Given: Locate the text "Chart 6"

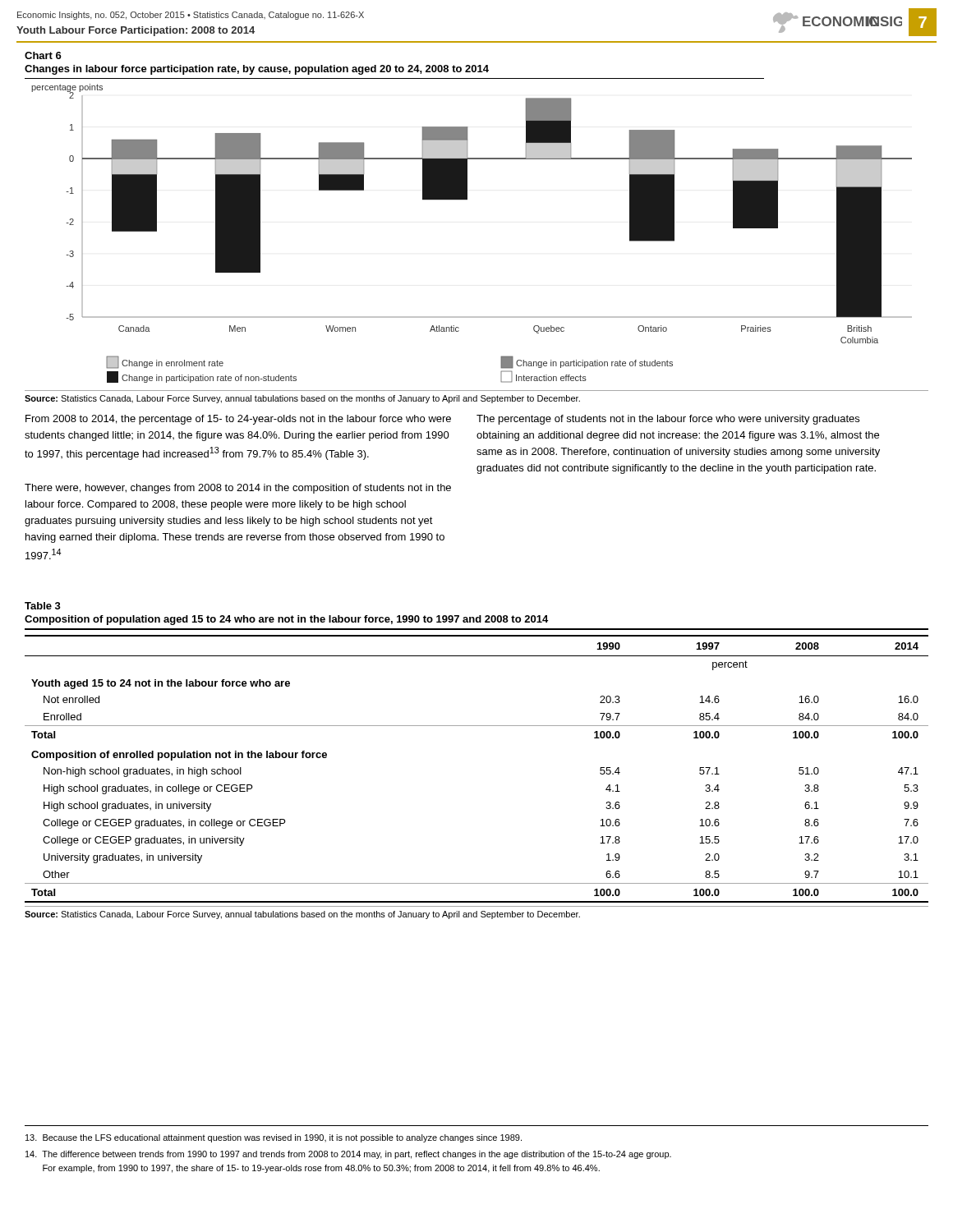Looking at the screenshot, I should click(43, 55).
